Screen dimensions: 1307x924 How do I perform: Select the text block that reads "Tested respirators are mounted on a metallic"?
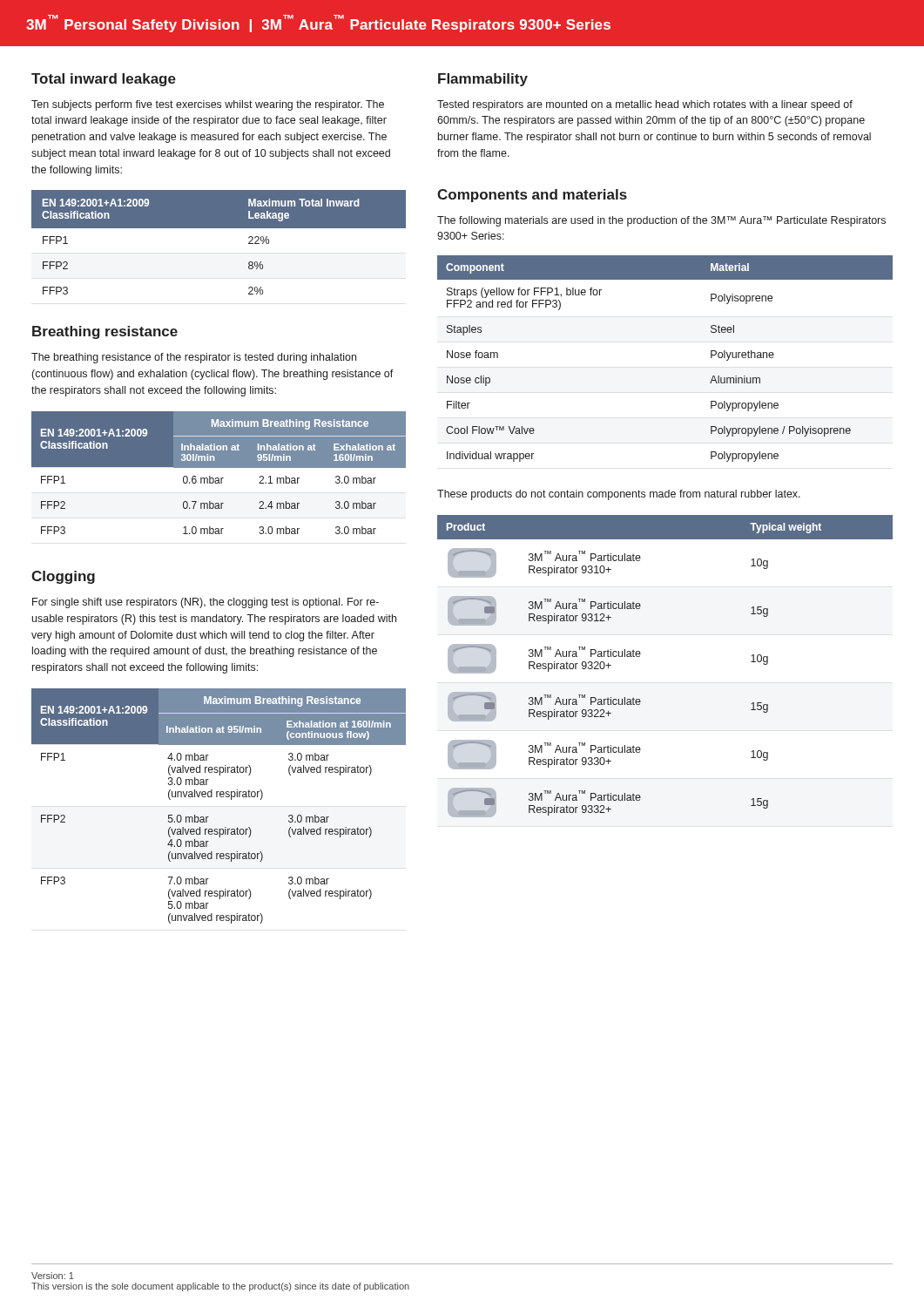(x=654, y=129)
